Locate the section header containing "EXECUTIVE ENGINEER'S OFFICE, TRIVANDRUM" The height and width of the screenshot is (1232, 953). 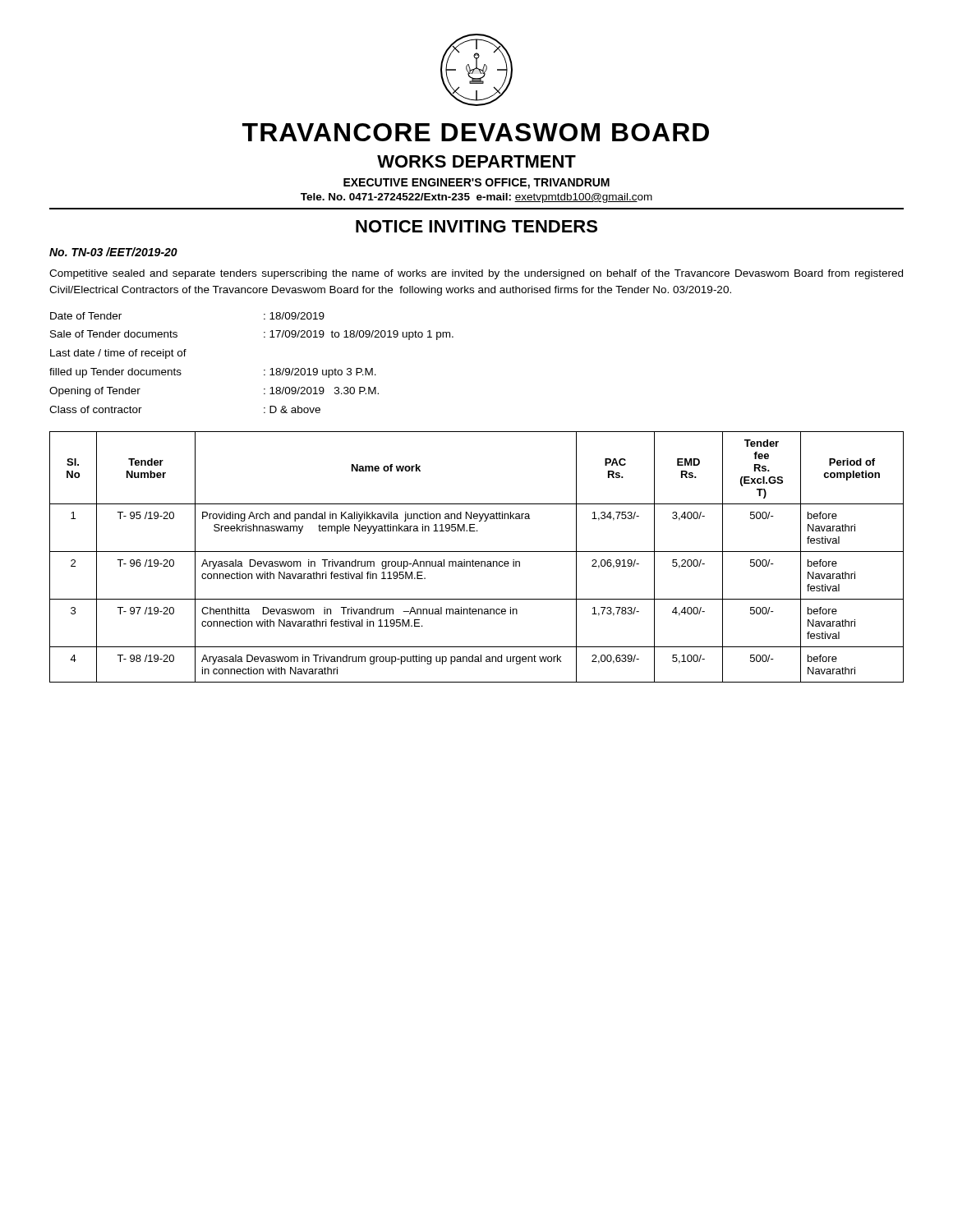coord(476,182)
